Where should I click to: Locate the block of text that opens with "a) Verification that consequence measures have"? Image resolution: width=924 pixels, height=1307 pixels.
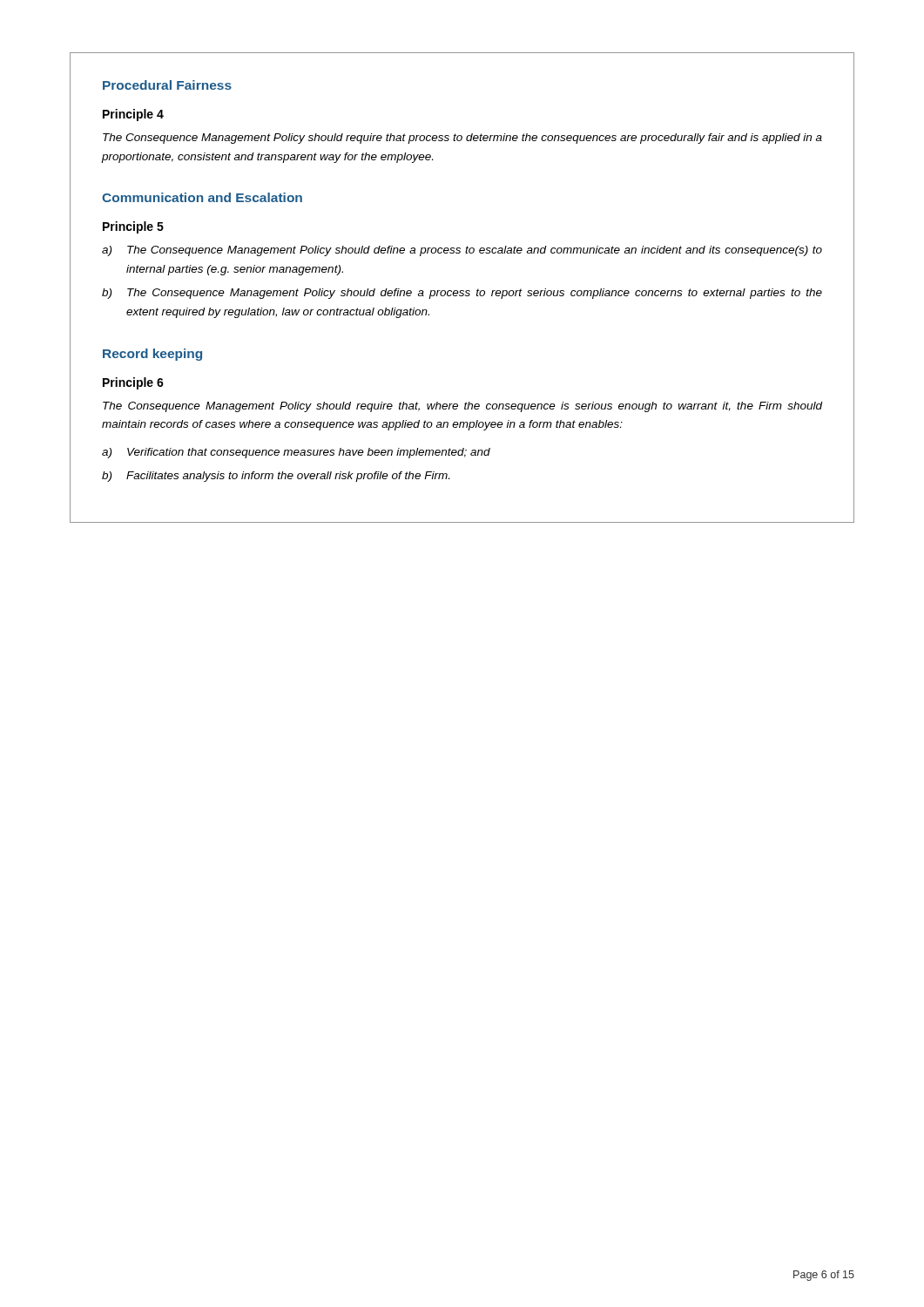pyautogui.click(x=462, y=452)
